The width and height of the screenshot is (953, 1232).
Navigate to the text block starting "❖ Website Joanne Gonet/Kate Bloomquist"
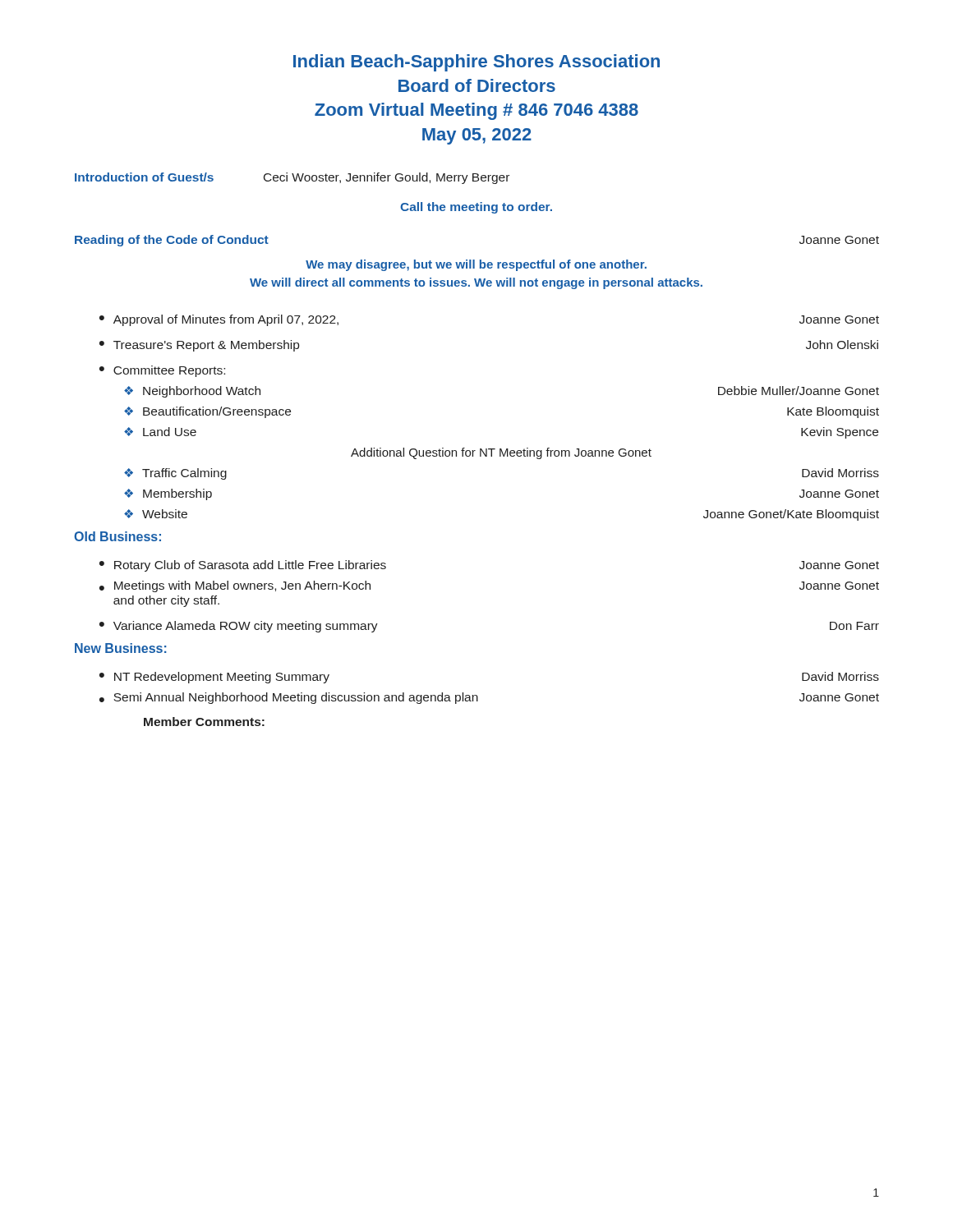click(152, 515)
